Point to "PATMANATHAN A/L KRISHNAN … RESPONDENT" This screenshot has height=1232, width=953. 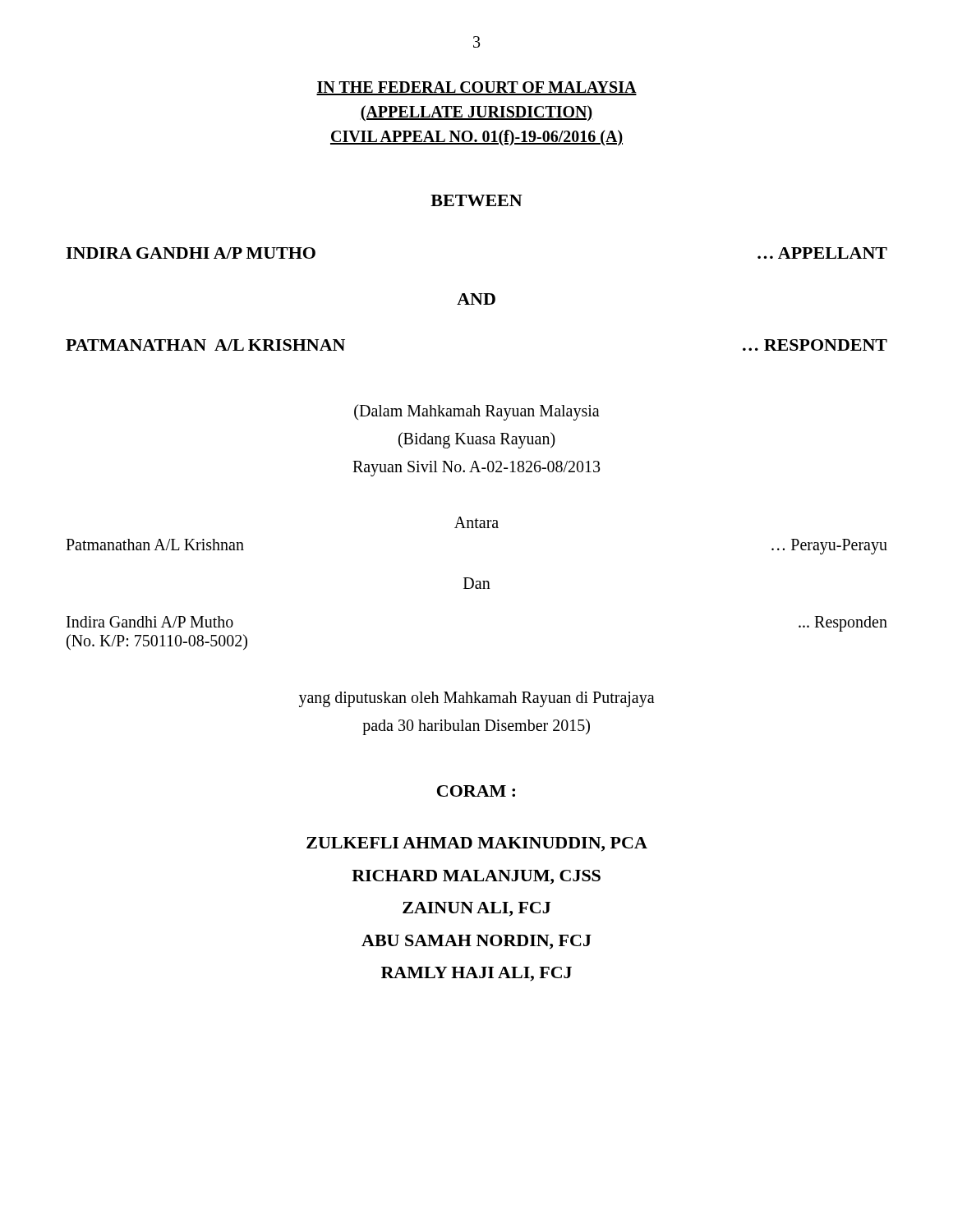point(230,345)
